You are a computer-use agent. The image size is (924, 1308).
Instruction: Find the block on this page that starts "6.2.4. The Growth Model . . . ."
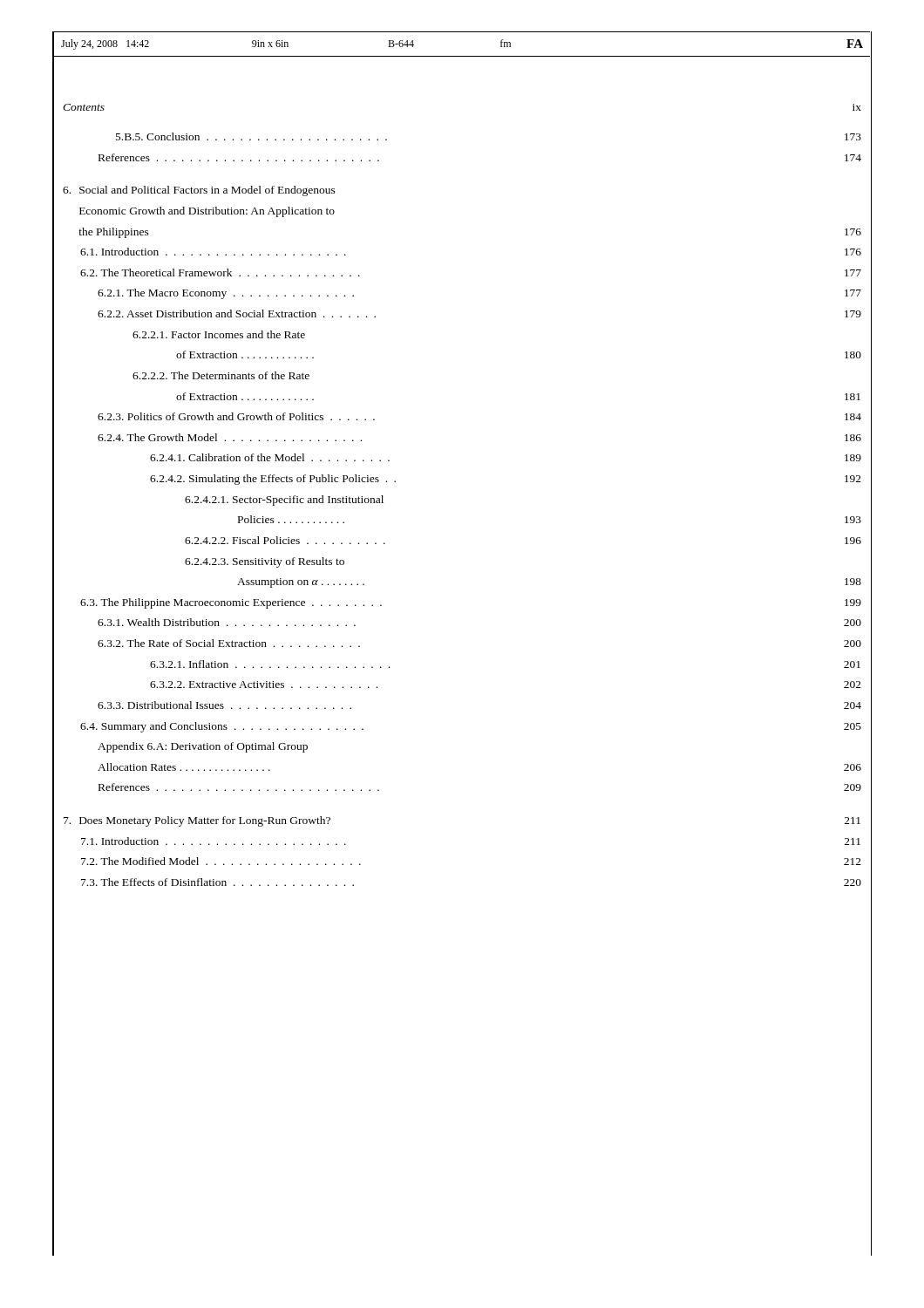click(162, 437)
